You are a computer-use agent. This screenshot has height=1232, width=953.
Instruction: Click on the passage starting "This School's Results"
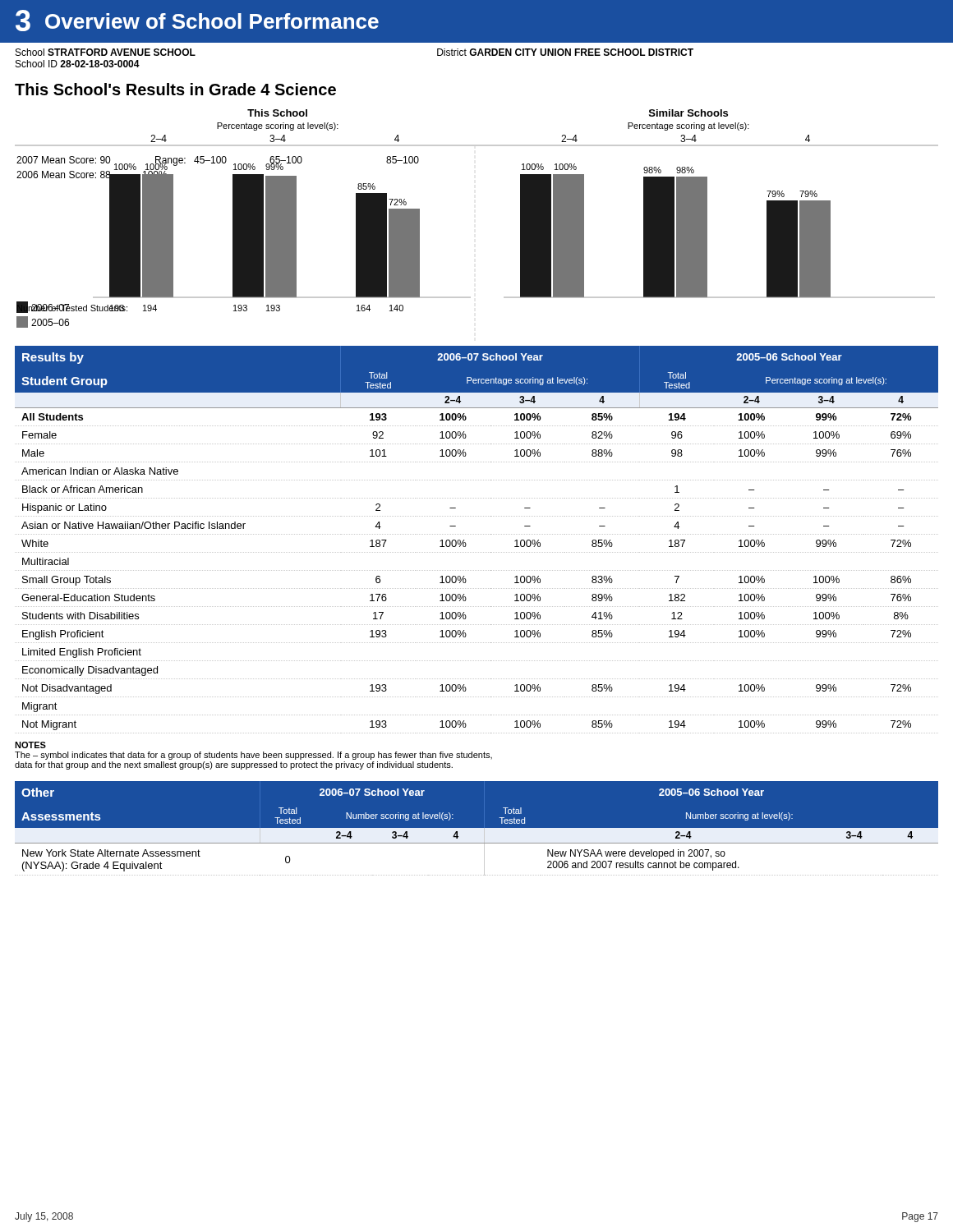176,90
